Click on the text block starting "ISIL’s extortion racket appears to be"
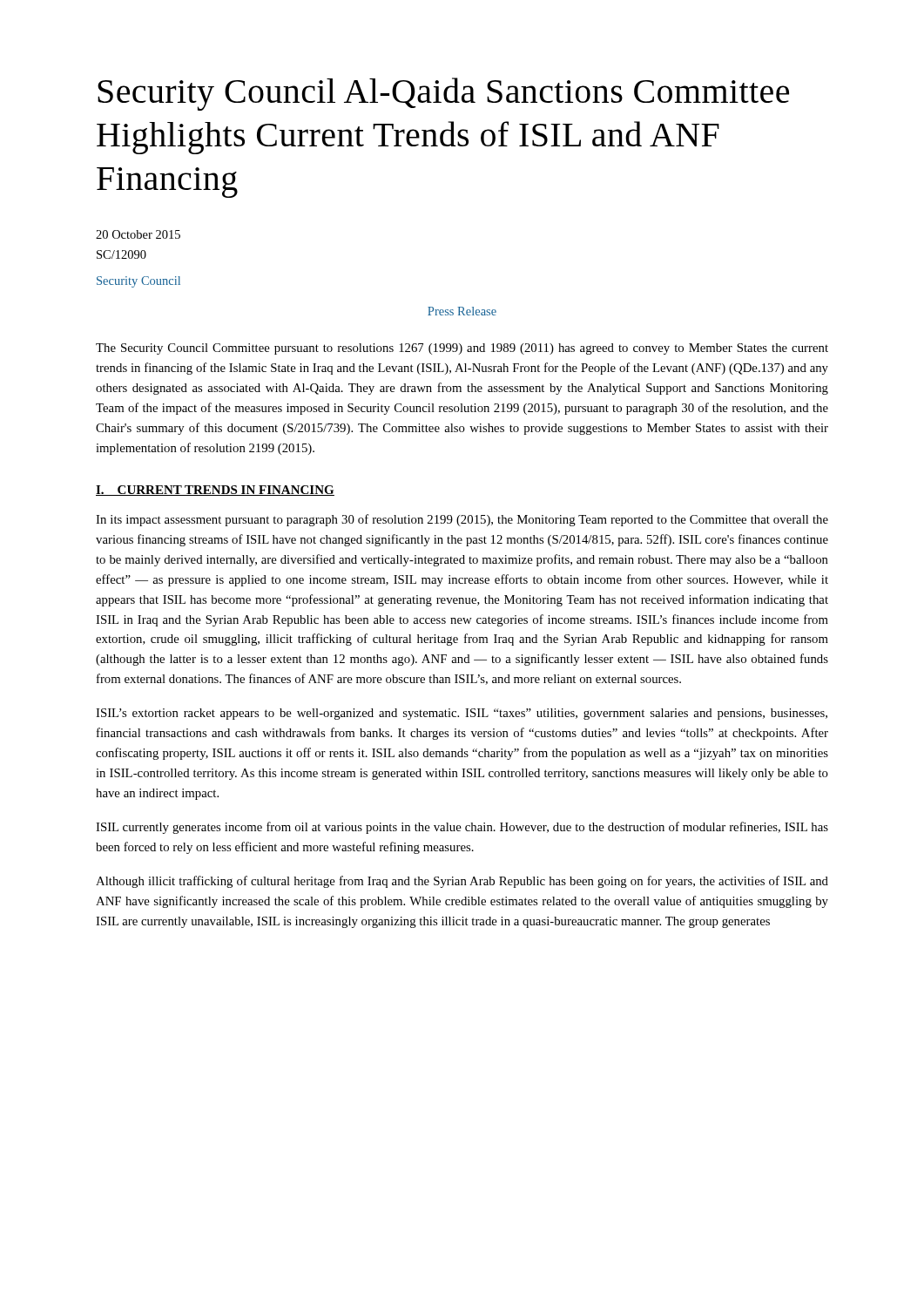This screenshot has width=924, height=1307. pyautogui.click(x=462, y=753)
